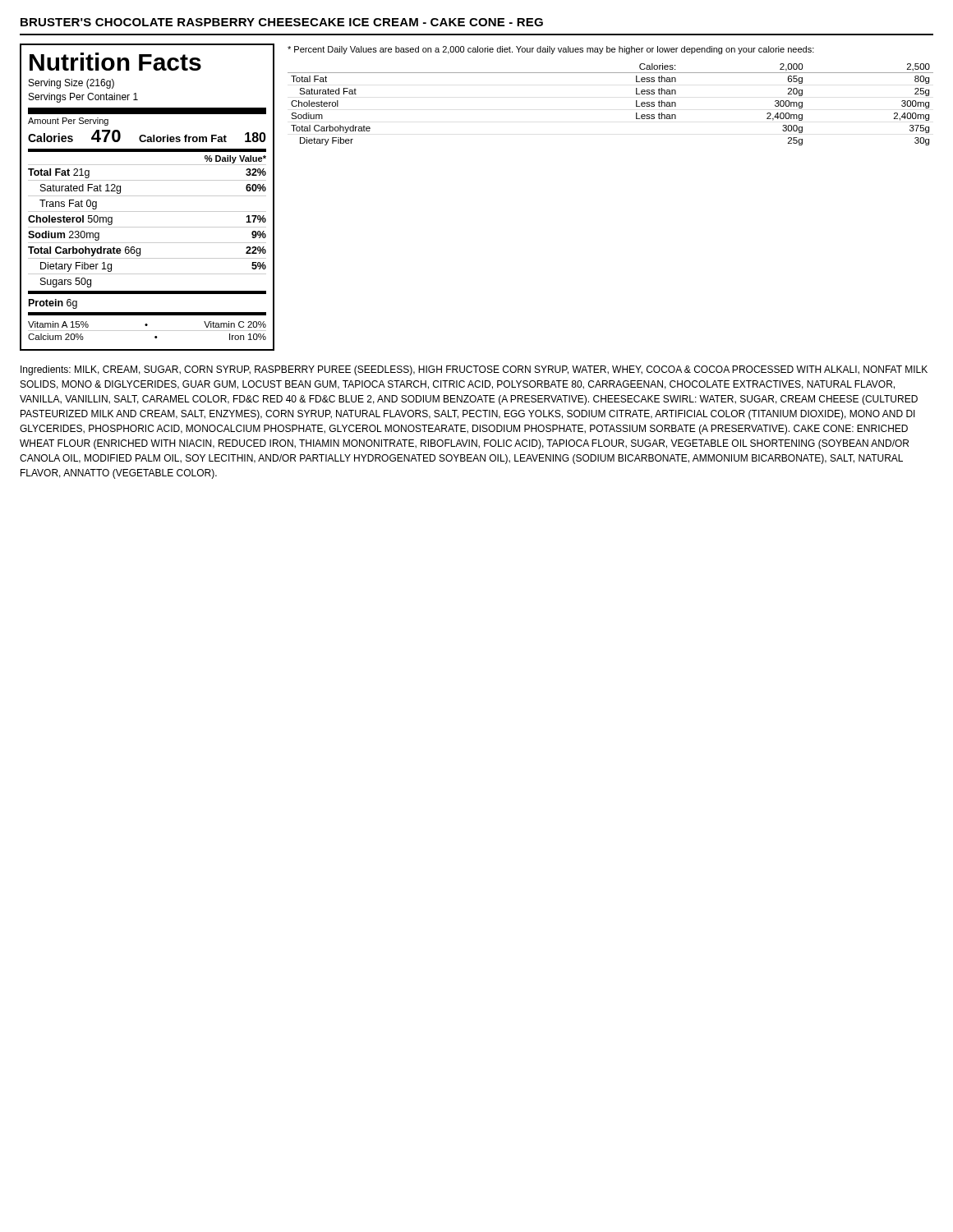Select the table that reads "Nutrition Facts Serving Size (216g)"
This screenshot has height=1232, width=953.
pyautogui.click(x=147, y=197)
